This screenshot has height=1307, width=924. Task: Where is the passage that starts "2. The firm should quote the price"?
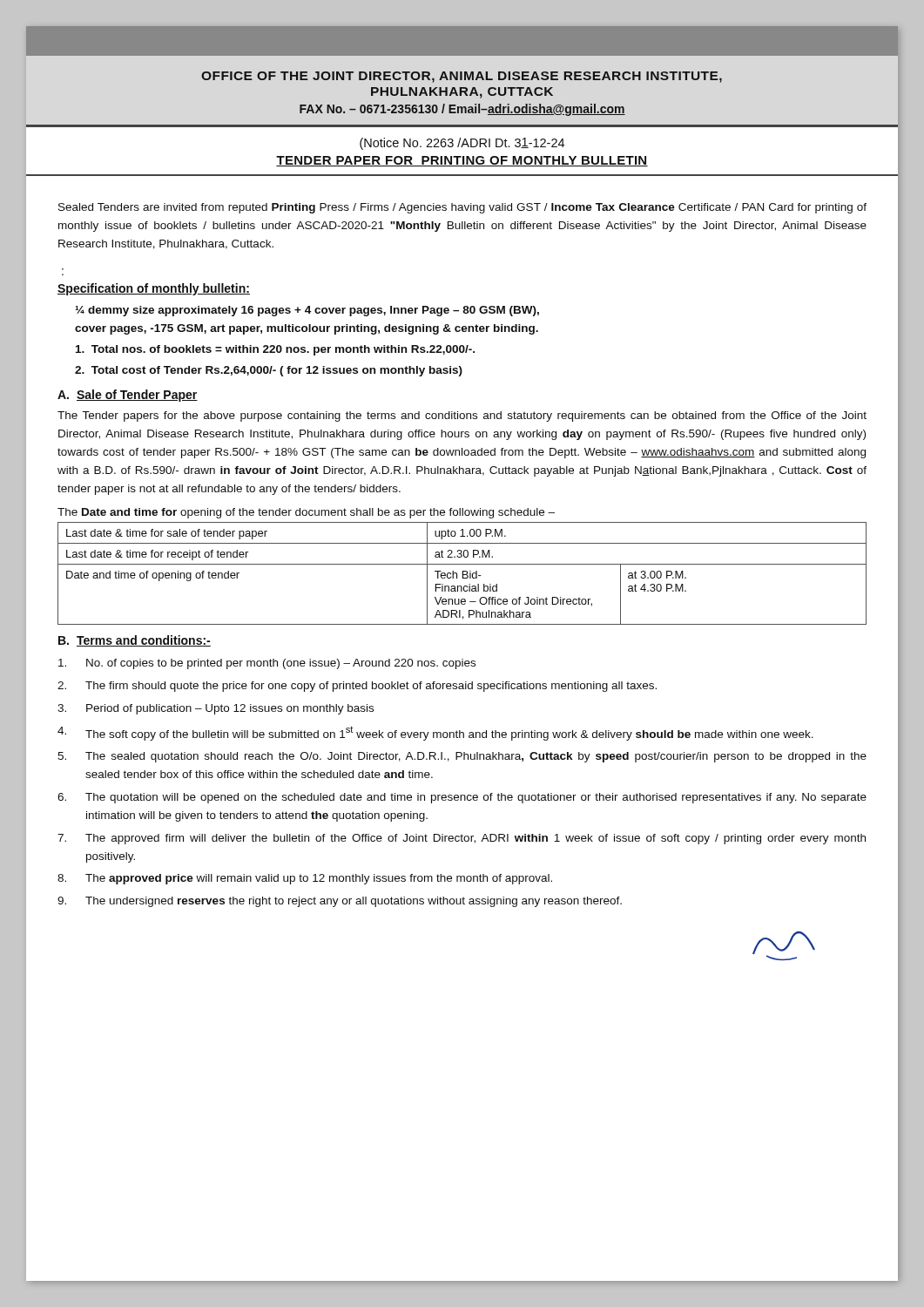coord(462,686)
